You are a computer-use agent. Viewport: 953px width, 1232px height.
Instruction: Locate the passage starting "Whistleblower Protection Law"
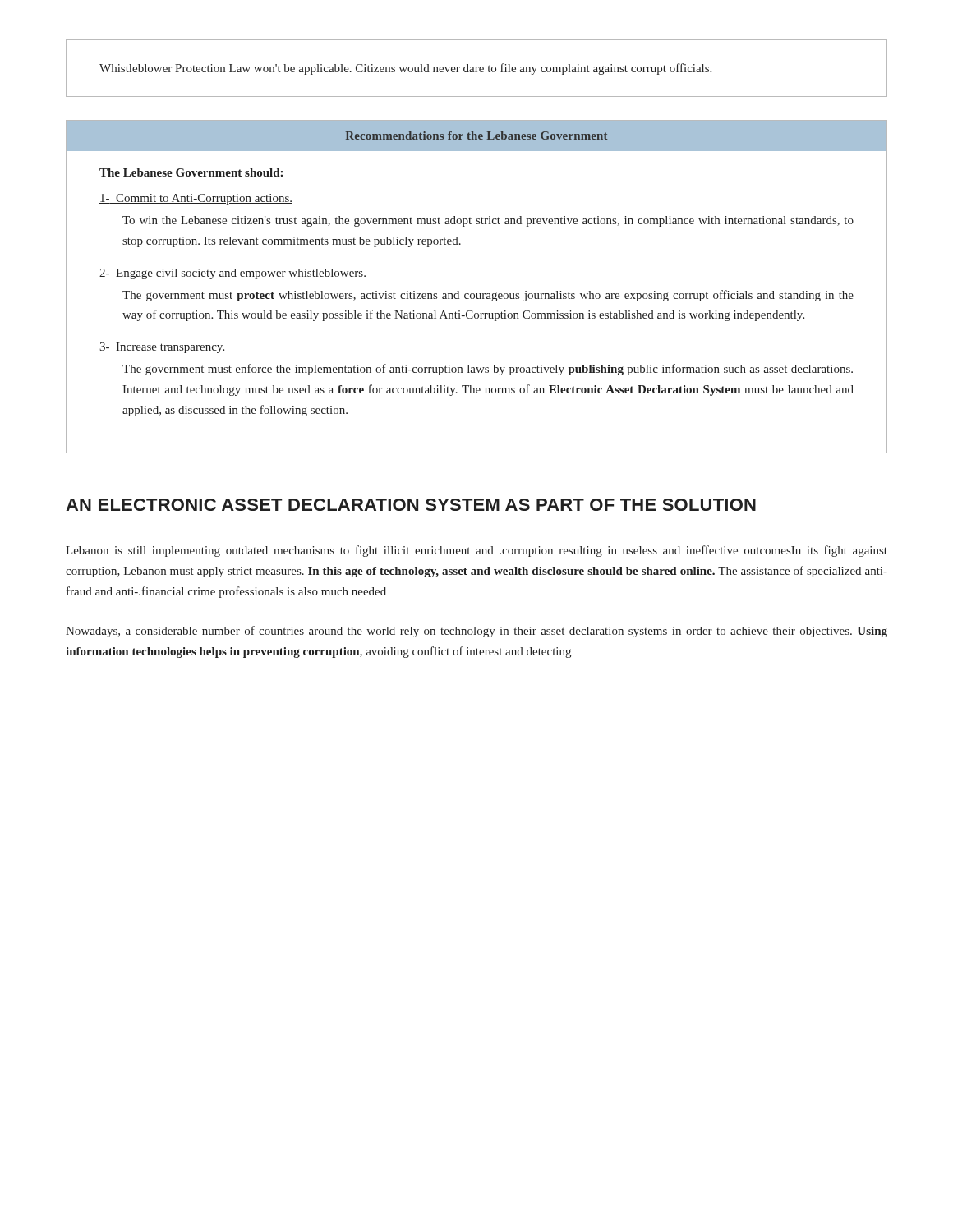pos(406,68)
